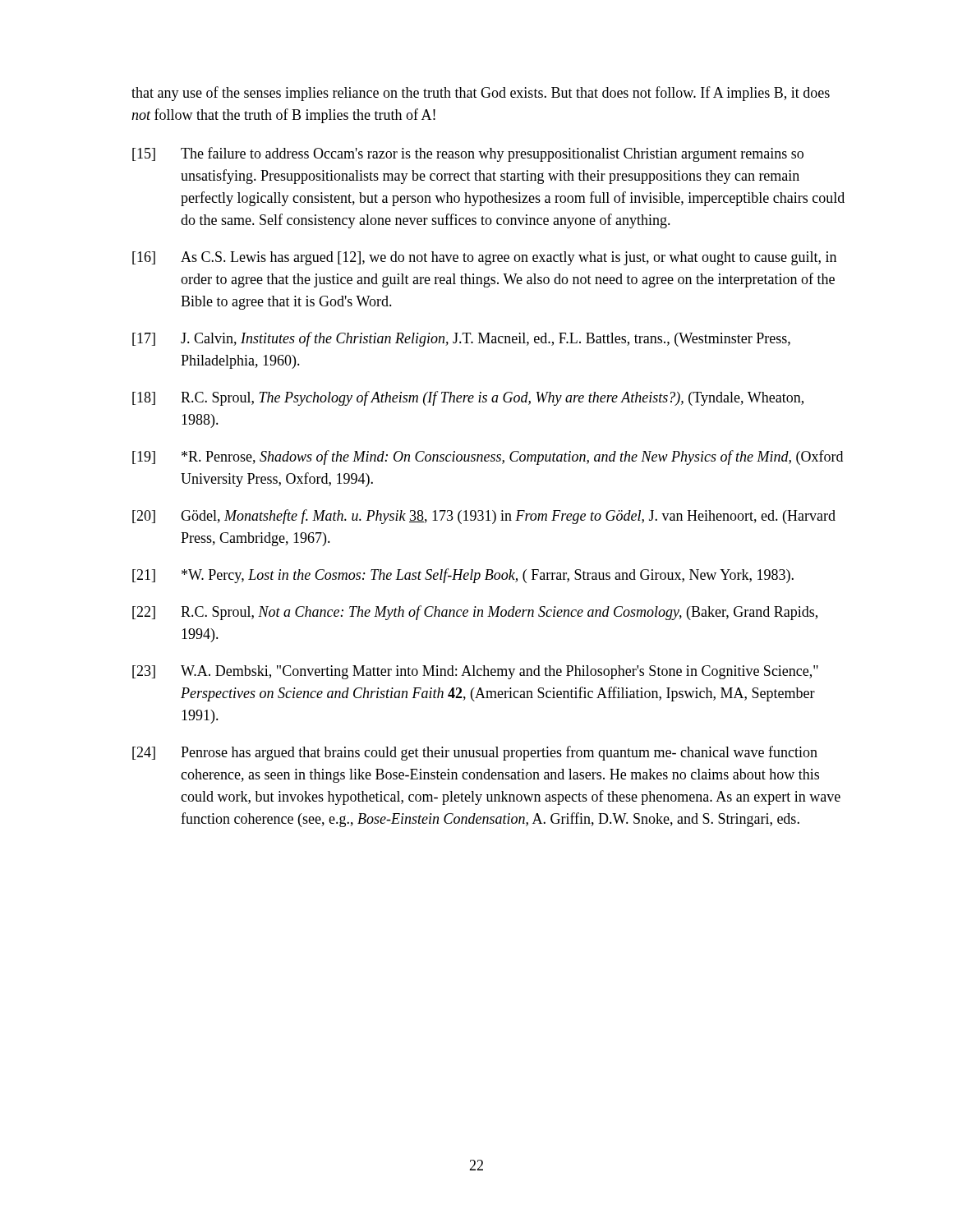
Task: Find the list item containing "[17] J. Calvin, Institutes of the"
Action: tap(489, 350)
